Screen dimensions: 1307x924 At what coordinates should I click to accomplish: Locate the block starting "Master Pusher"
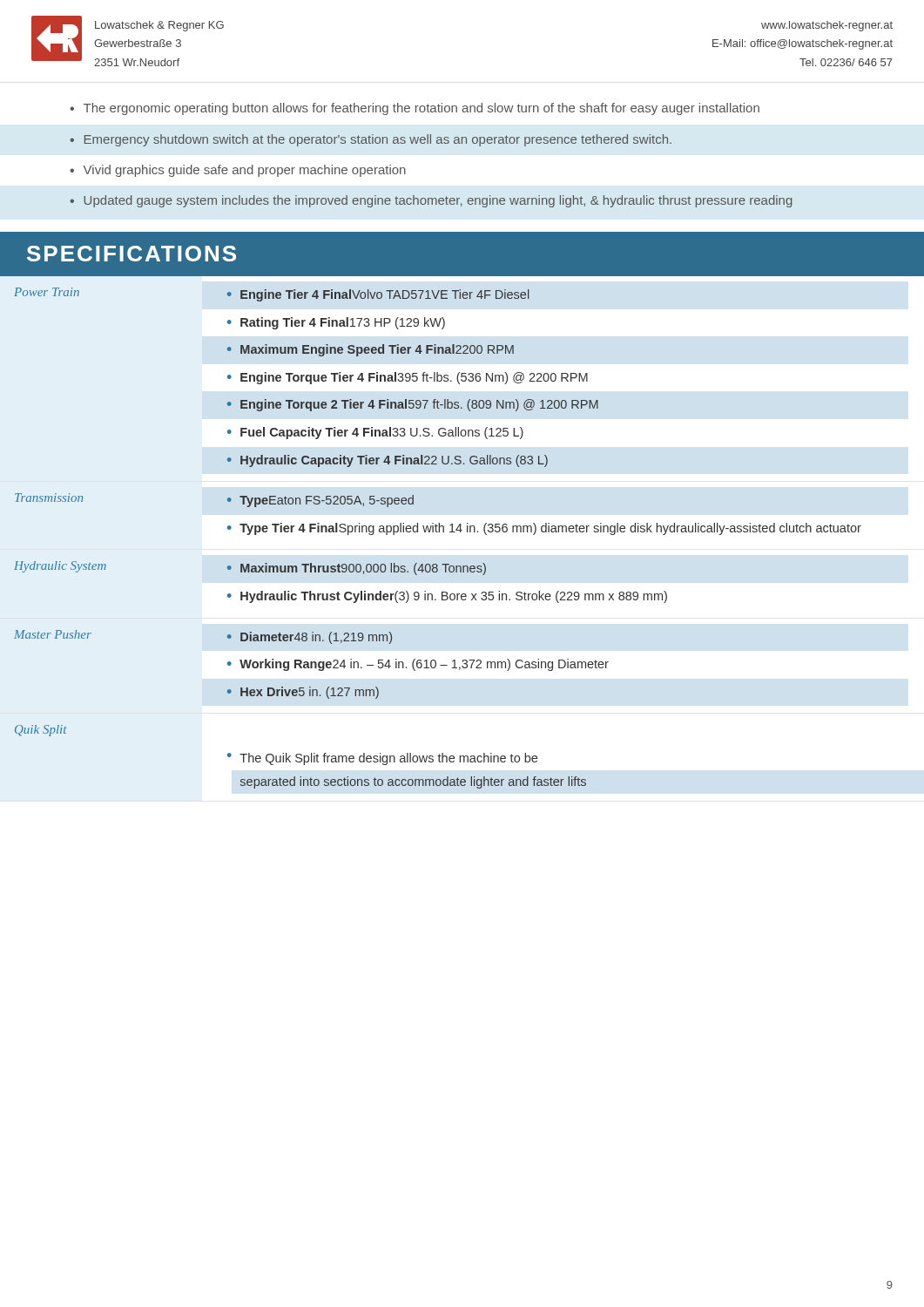(53, 634)
